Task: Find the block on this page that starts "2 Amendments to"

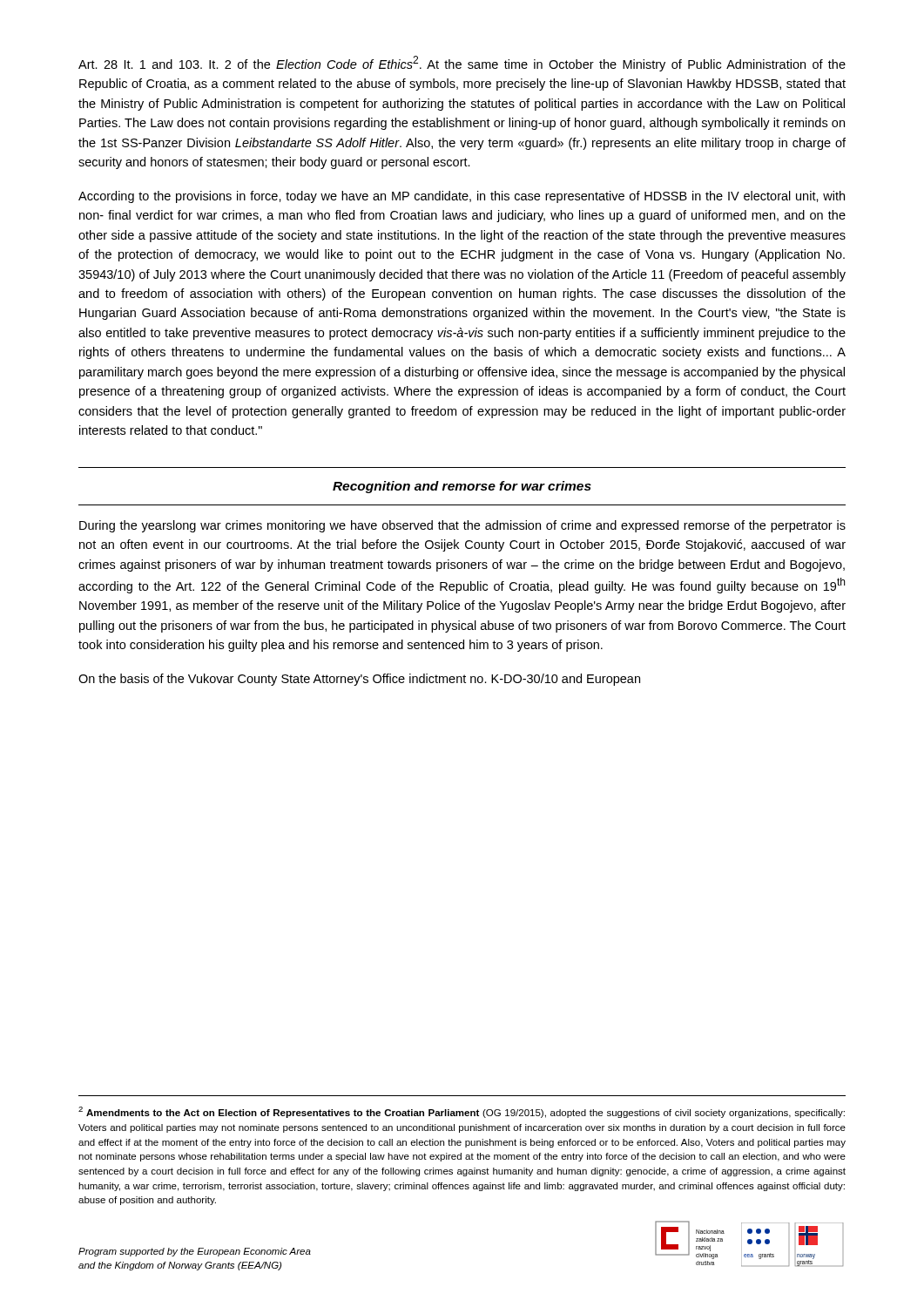Action: [462, 1156]
